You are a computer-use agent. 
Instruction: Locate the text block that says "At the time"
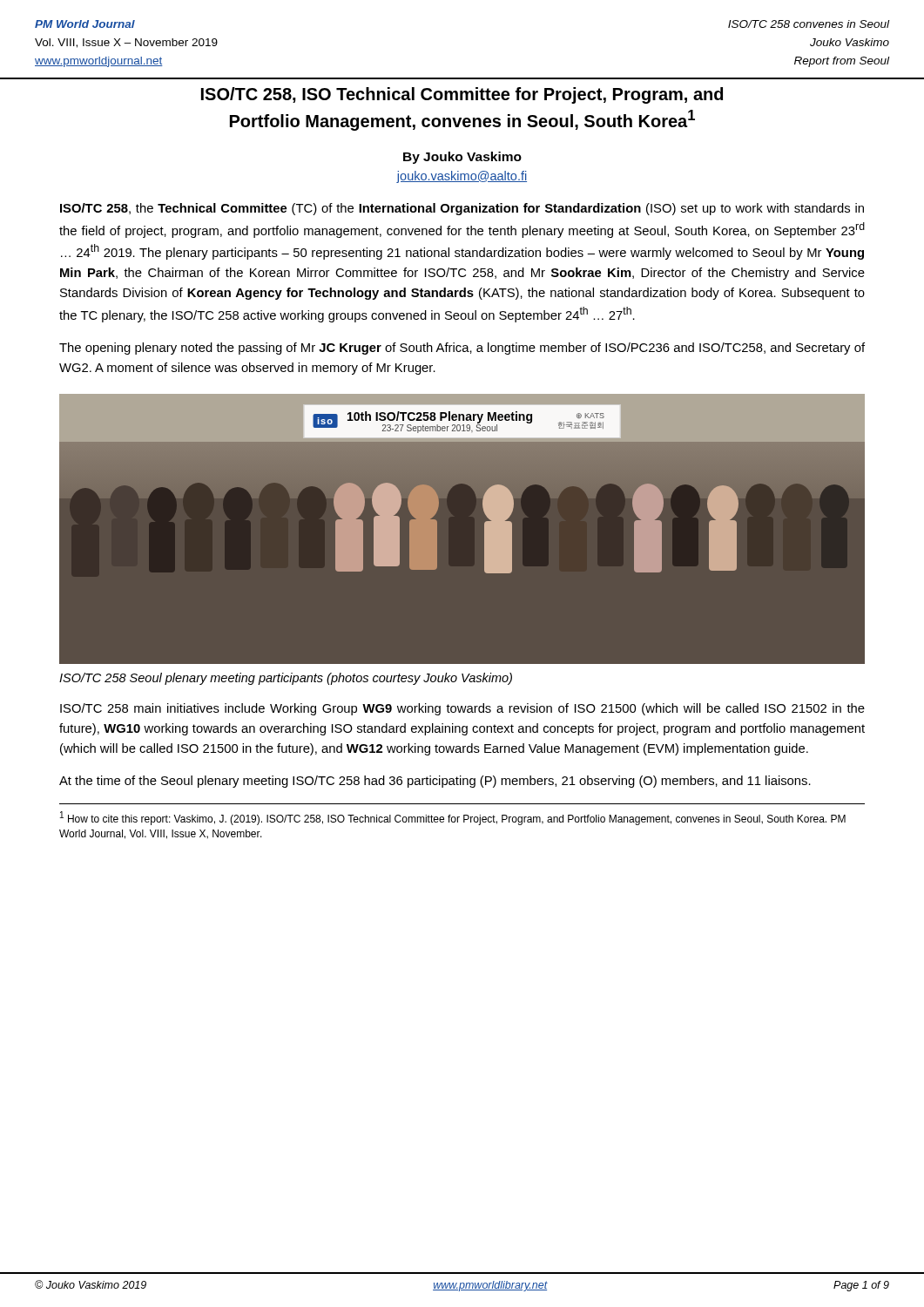coord(435,781)
